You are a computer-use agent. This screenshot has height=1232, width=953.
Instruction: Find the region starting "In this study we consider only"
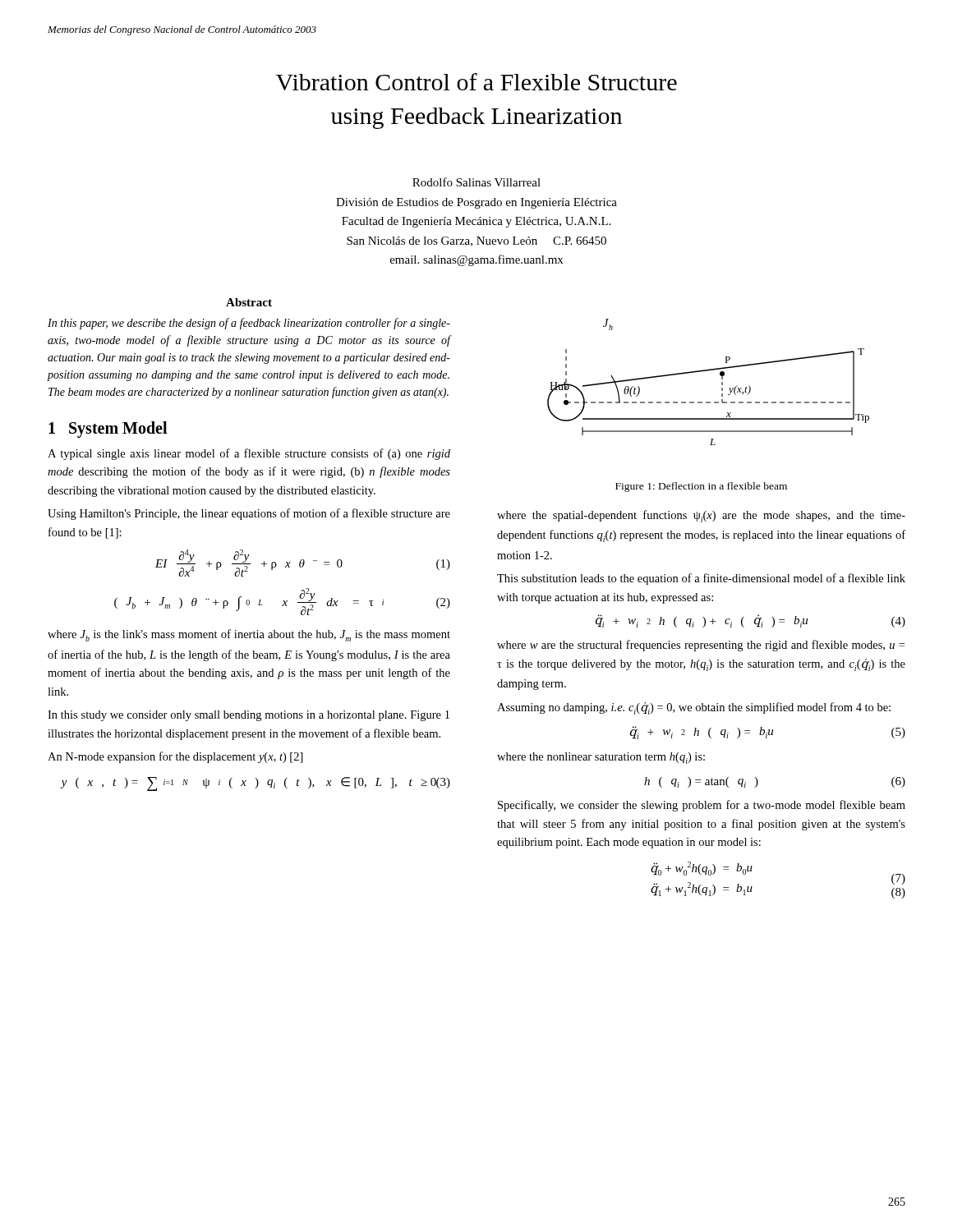coord(249,724)
